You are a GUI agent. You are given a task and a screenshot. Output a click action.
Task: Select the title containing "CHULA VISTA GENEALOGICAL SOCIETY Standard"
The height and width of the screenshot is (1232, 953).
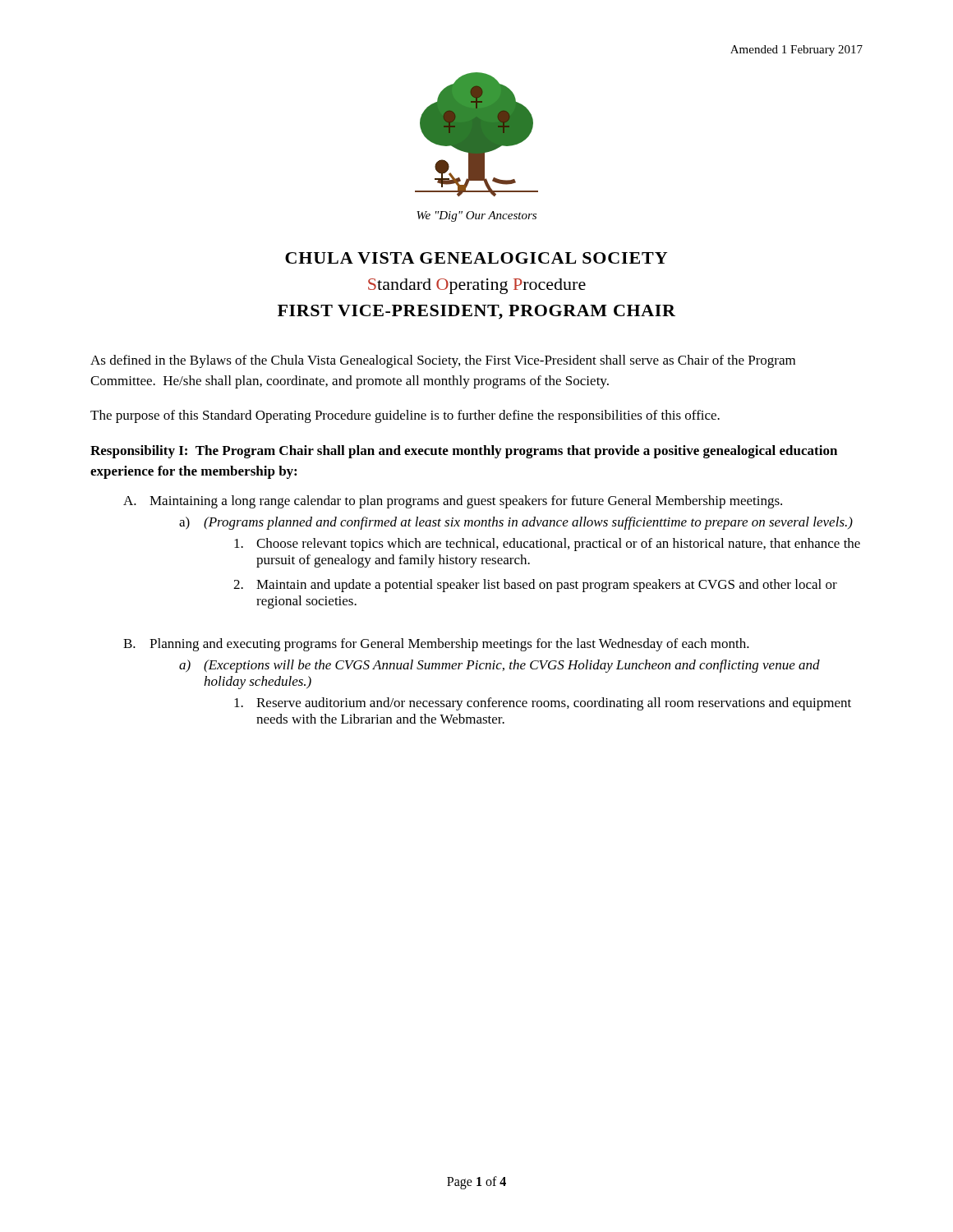[x=476, y=284]
